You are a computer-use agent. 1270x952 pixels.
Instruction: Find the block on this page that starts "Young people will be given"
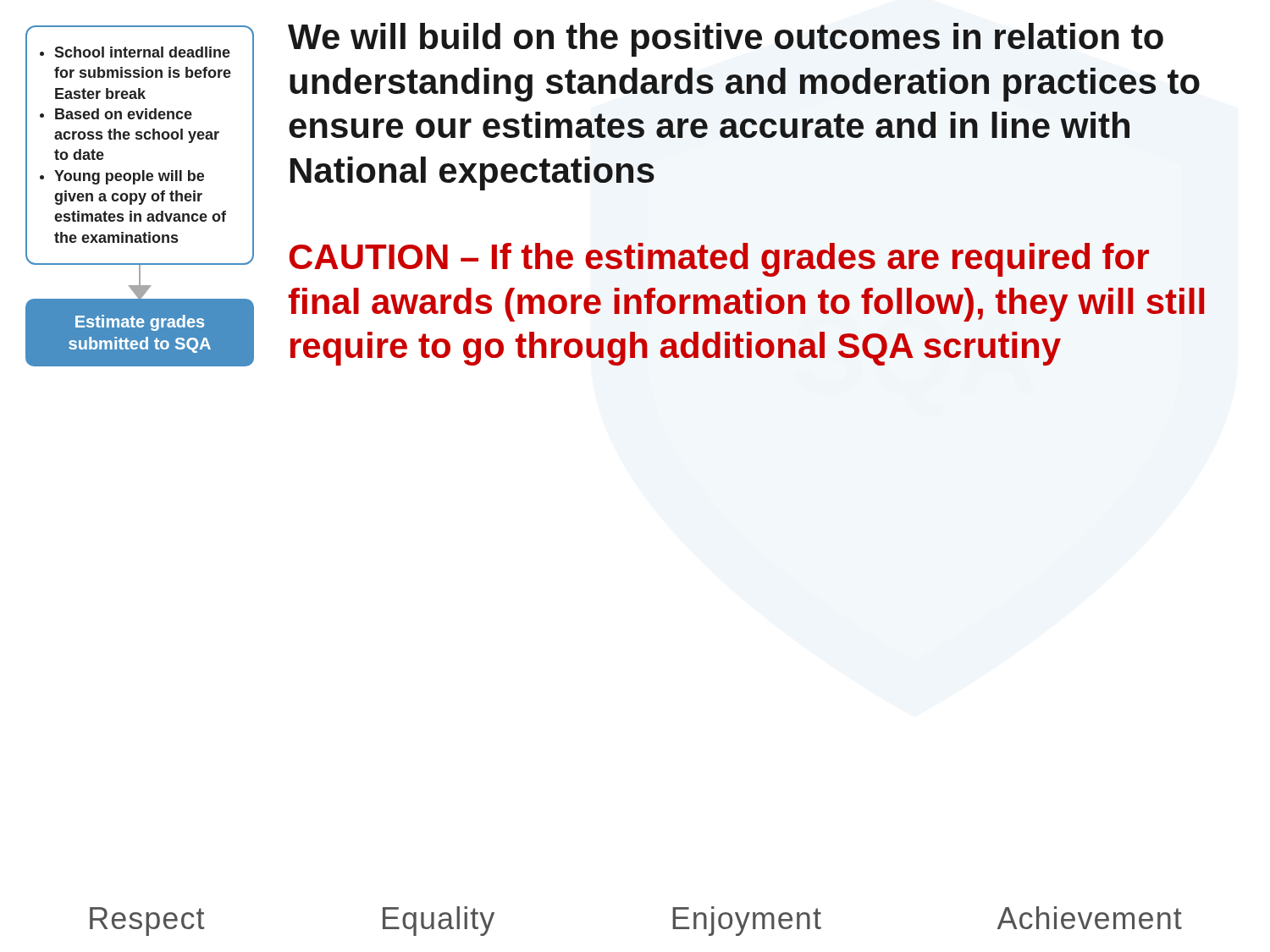pos(146,207)
